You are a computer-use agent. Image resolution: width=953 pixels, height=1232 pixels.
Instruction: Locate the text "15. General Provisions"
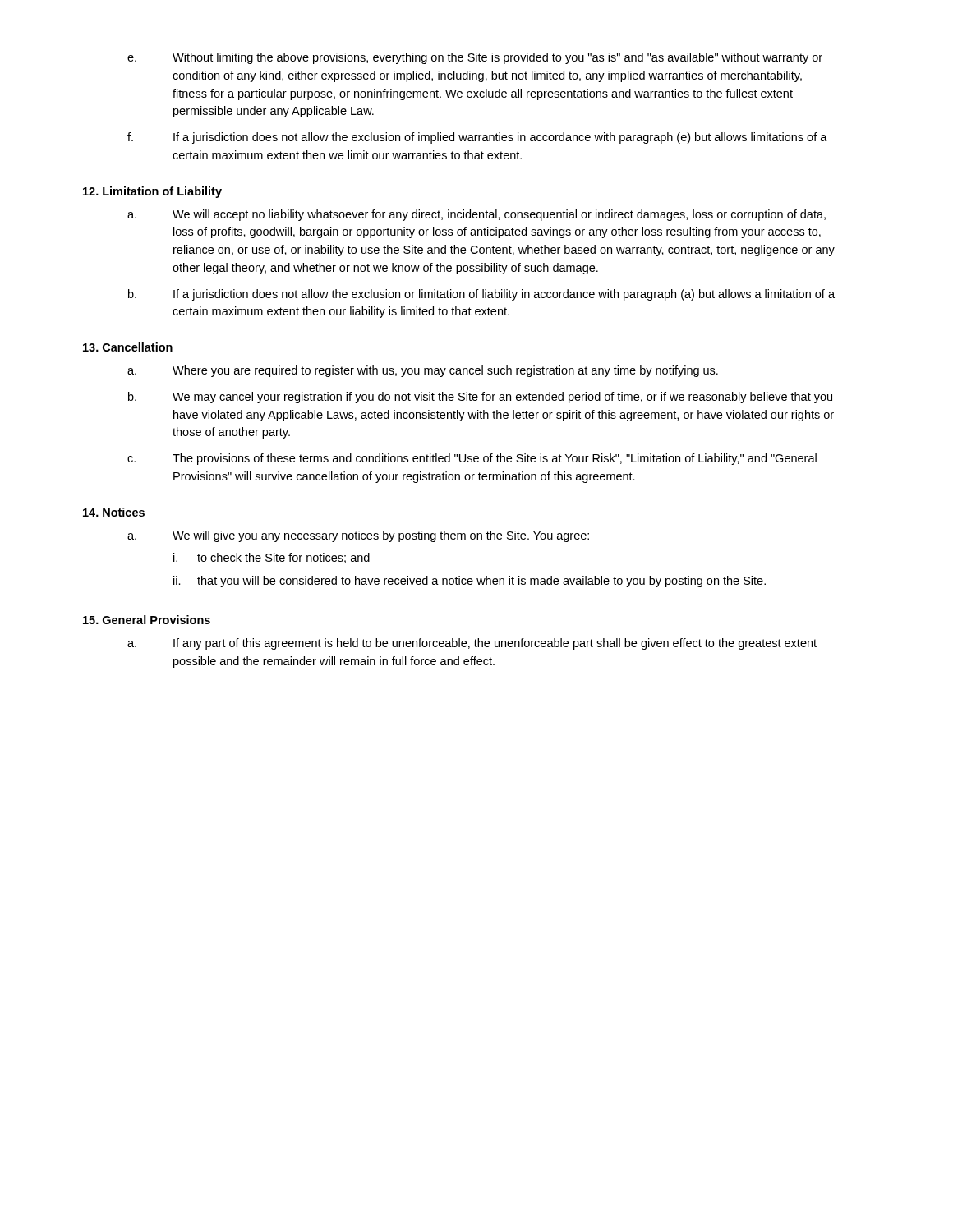[x=146, y=620]
